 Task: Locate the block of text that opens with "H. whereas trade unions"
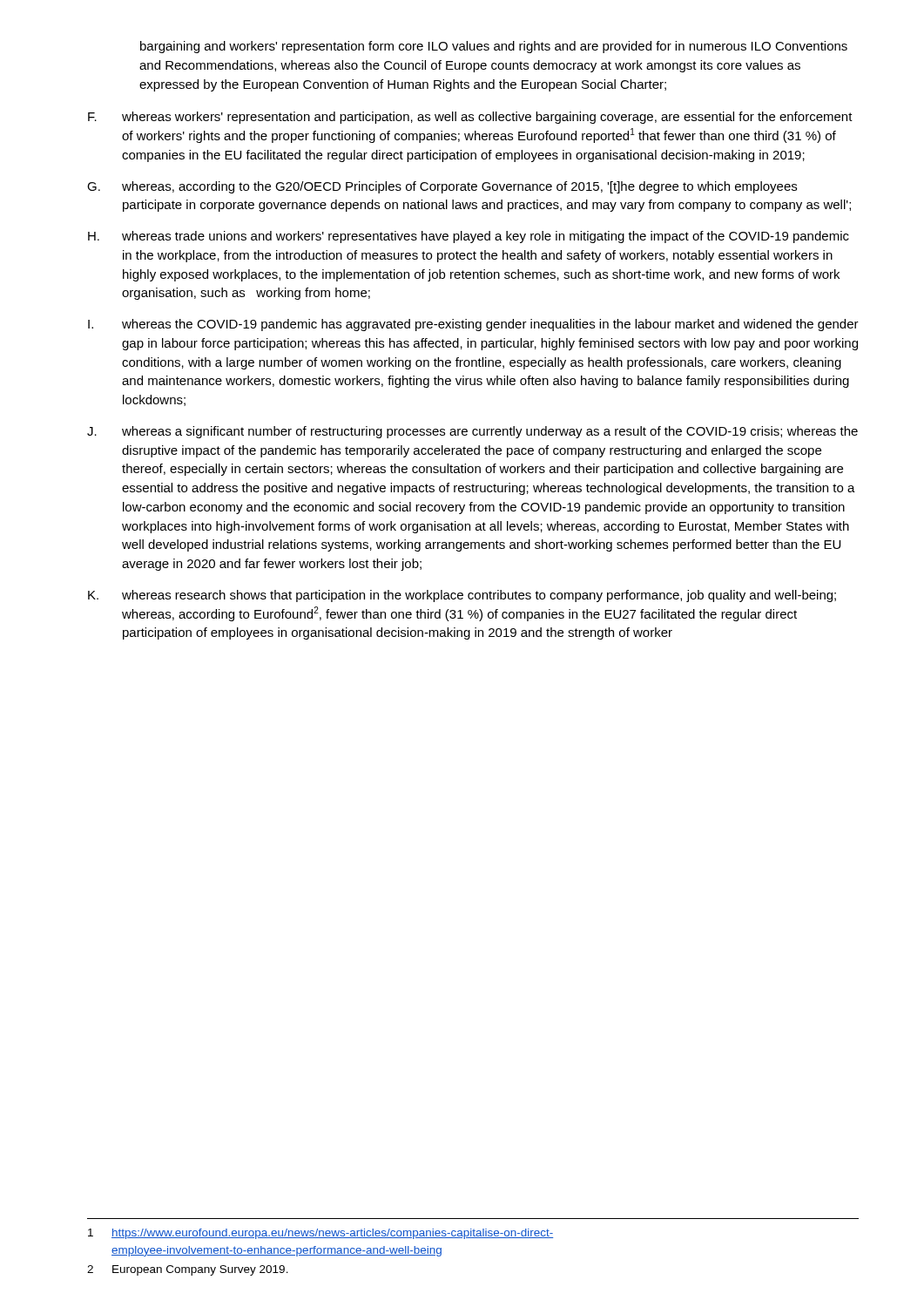(473, 264)
